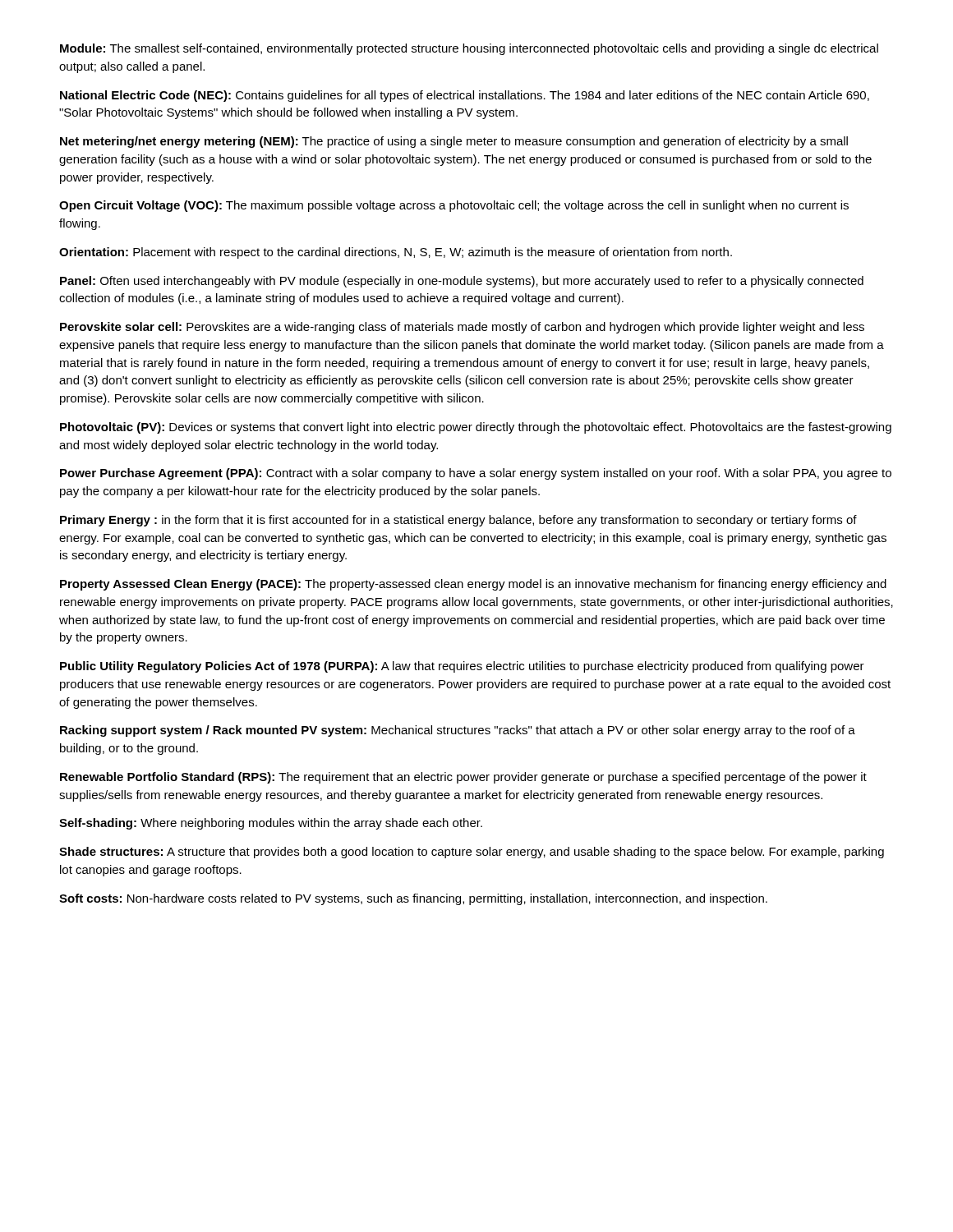The height and width of the screenshot is (1232, 953).
Task: Locate the block of text that opens with "Shade structures: A"
Action: (472, 860)
